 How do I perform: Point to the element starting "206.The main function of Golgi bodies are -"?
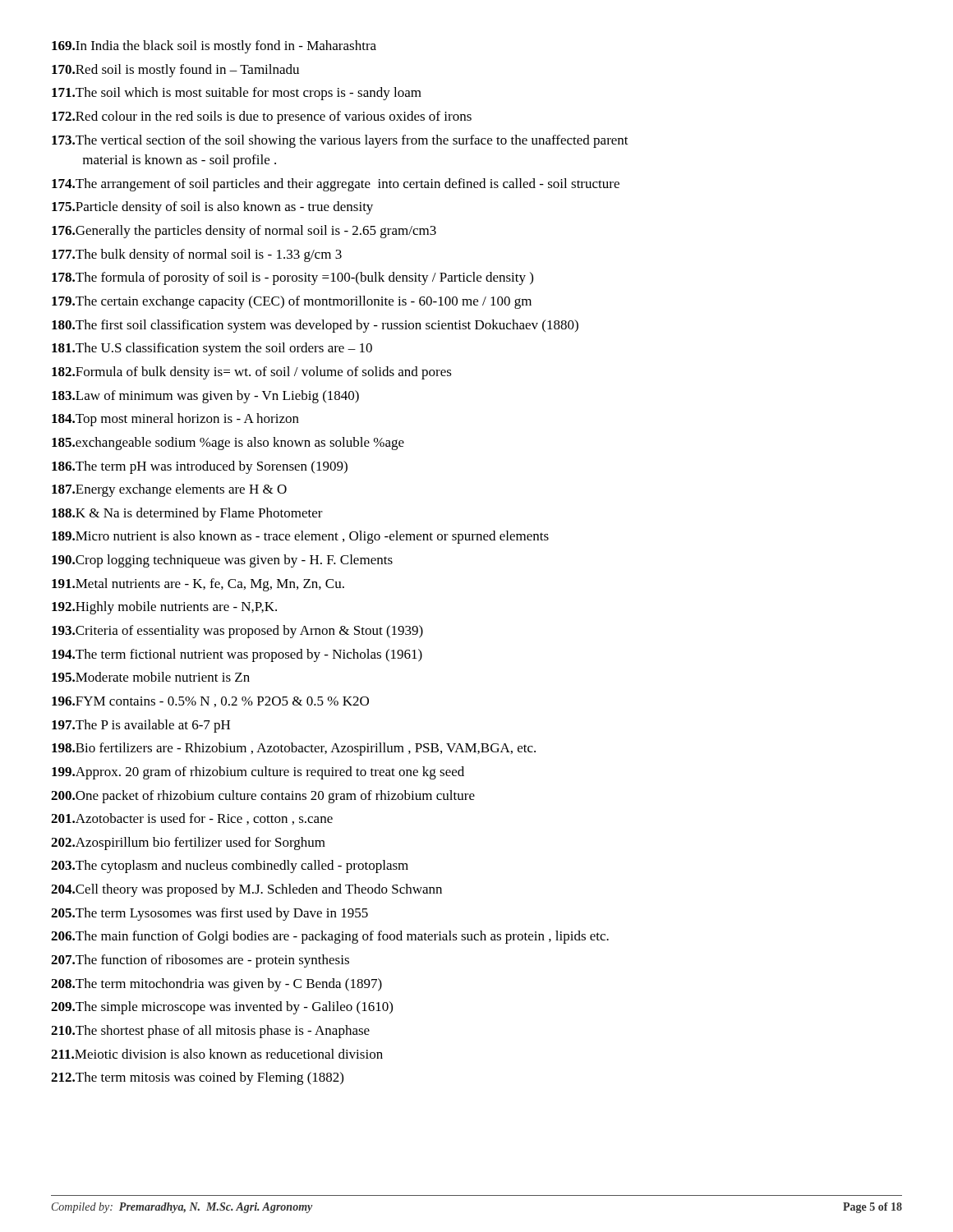tap(330, 936)
